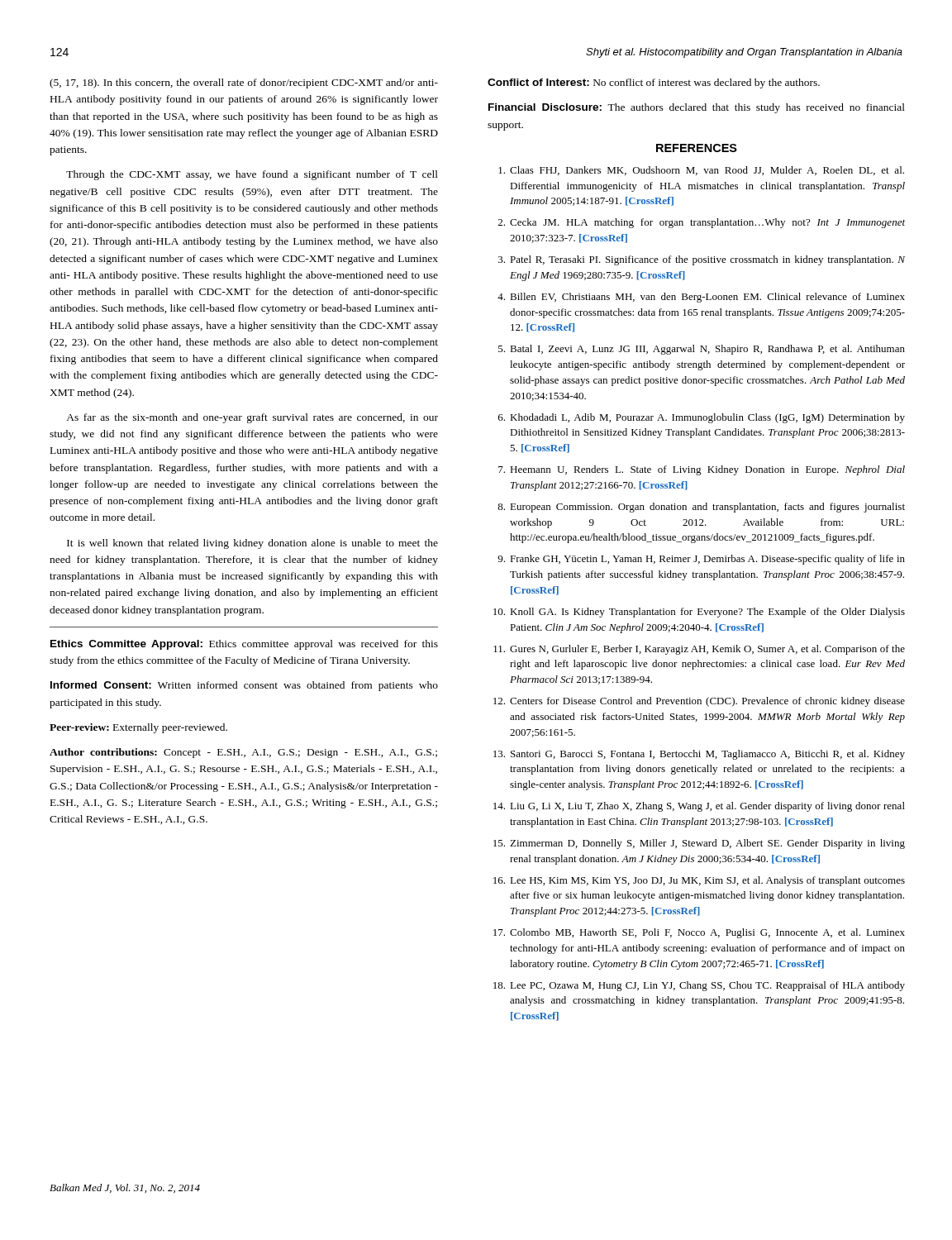
Task: Click on the list item that says "18. Lee PC, Ozawa M, Hung CJ, Lin"
Action: (x=696, y=1001)
